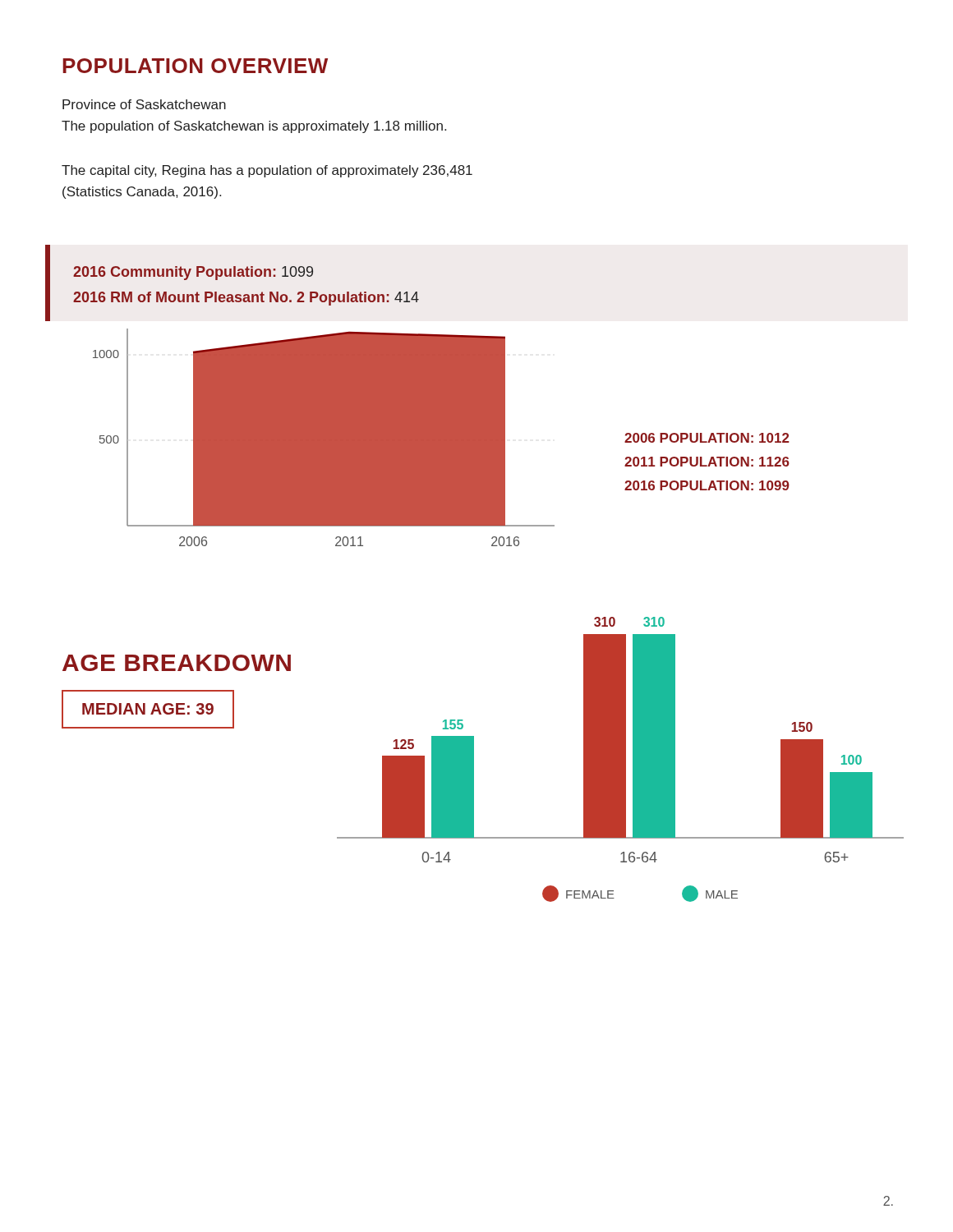Where is the passage that starts "2016 Community Population: 1099 2016"?
This screenshot has width=953, height=1232.
click(x=246, y=284)
